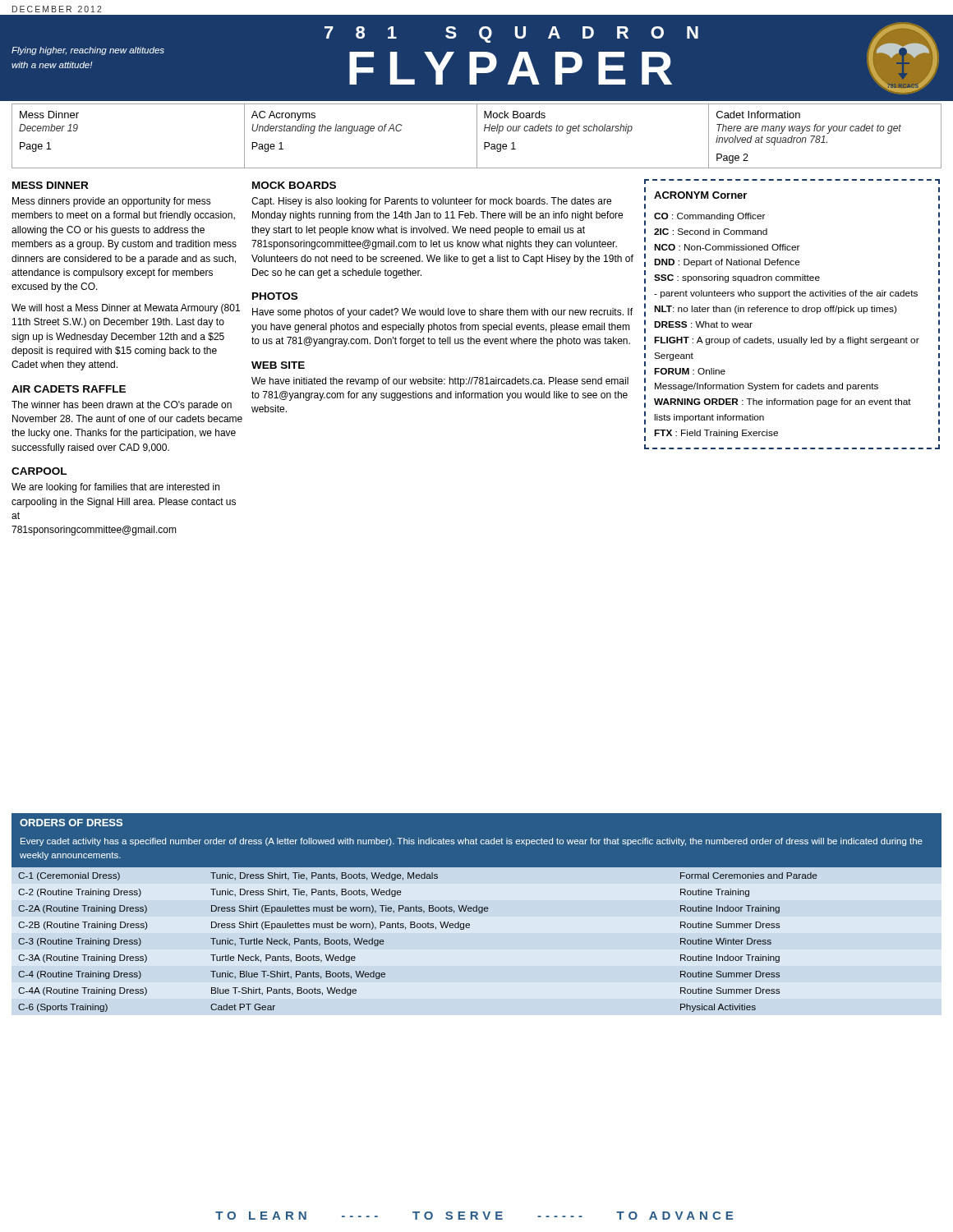The width and height of the screenshot is (953, 1232).
Task: Find the element starting "SSC : sponsoring"
Action: coord(786,286)
